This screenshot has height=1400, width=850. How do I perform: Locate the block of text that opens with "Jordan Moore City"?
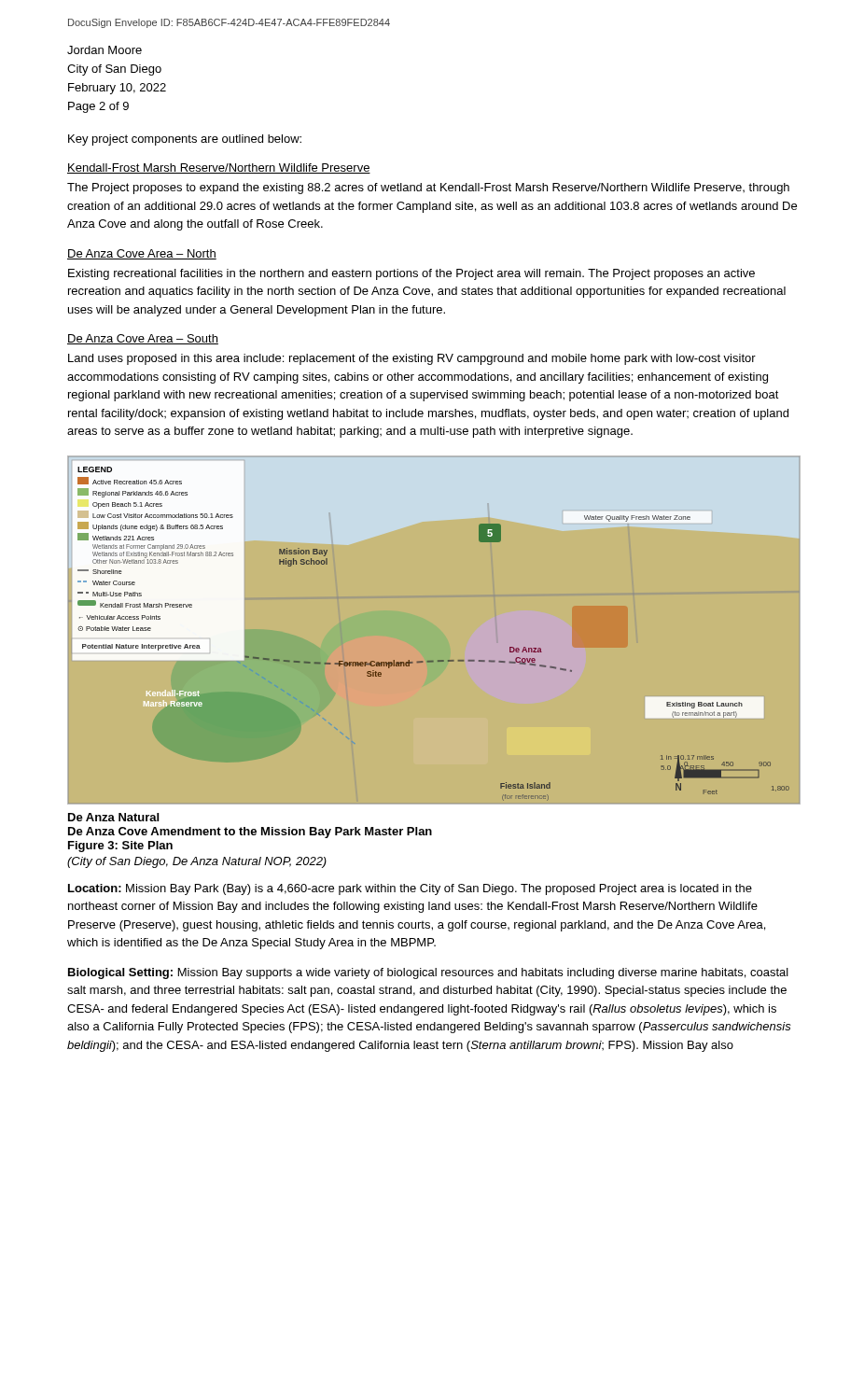(117, 78)
